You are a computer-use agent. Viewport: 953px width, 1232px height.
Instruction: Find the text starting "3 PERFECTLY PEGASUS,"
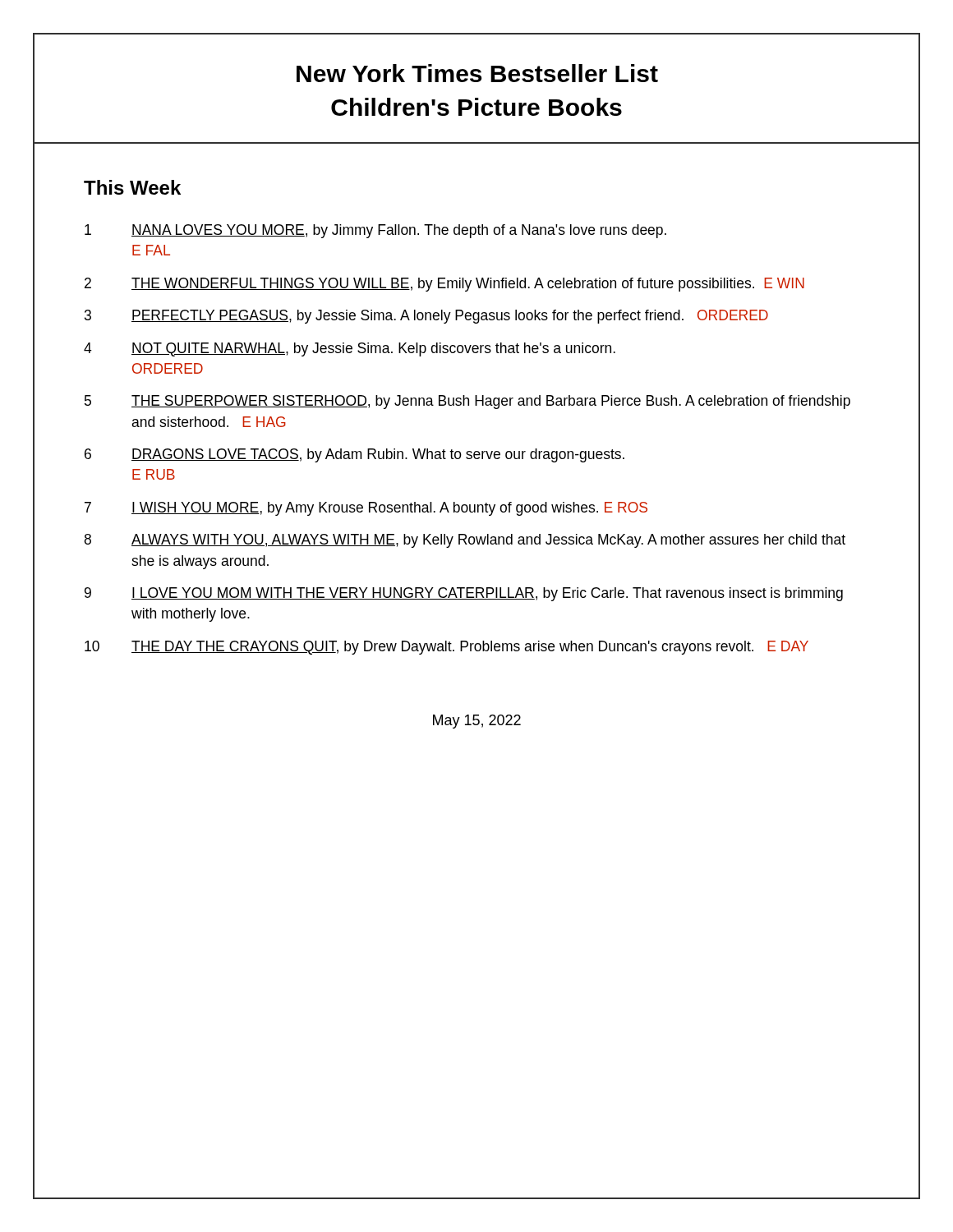click(x=476, y=316)
